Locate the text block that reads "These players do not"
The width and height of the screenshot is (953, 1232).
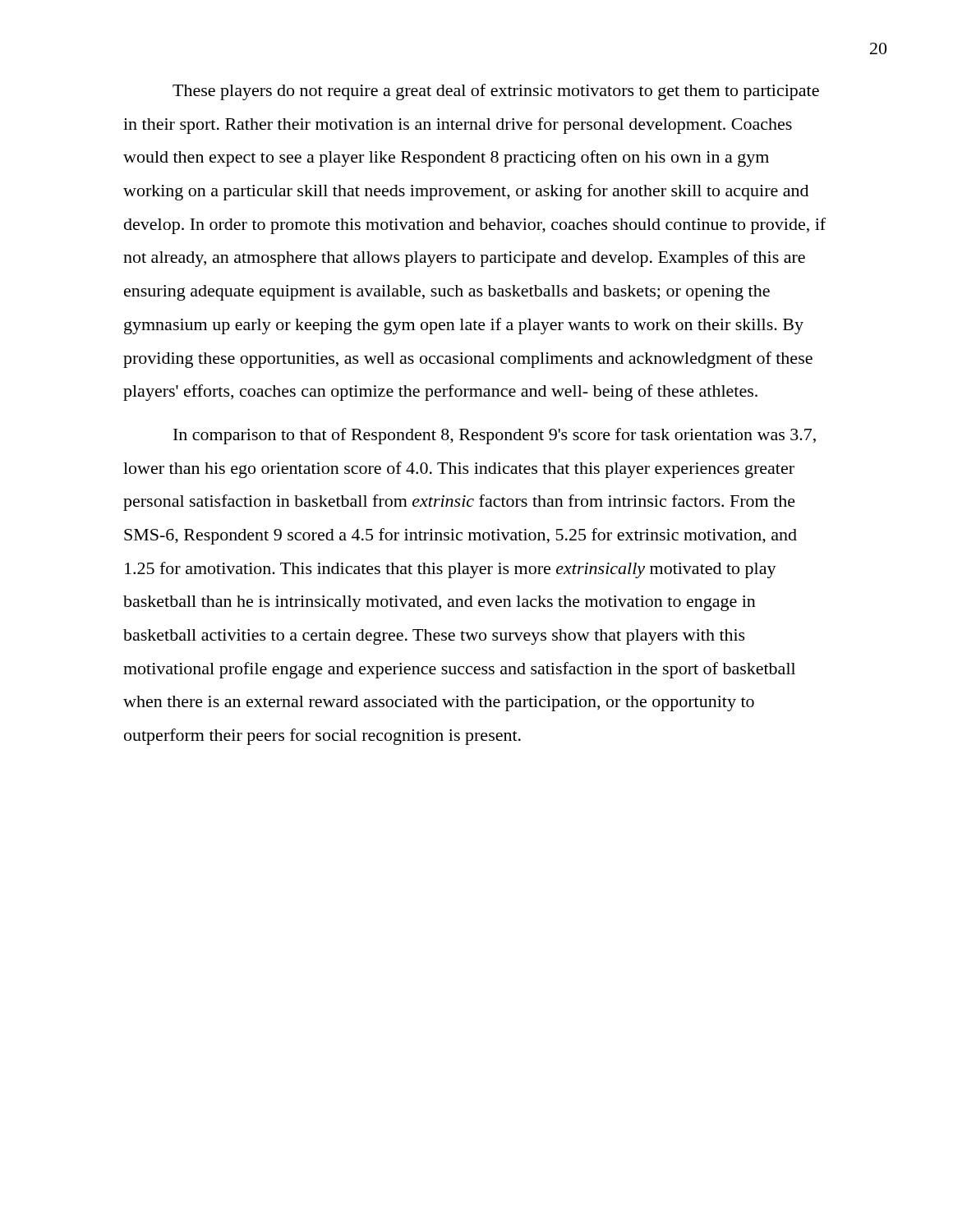[474, 240]
